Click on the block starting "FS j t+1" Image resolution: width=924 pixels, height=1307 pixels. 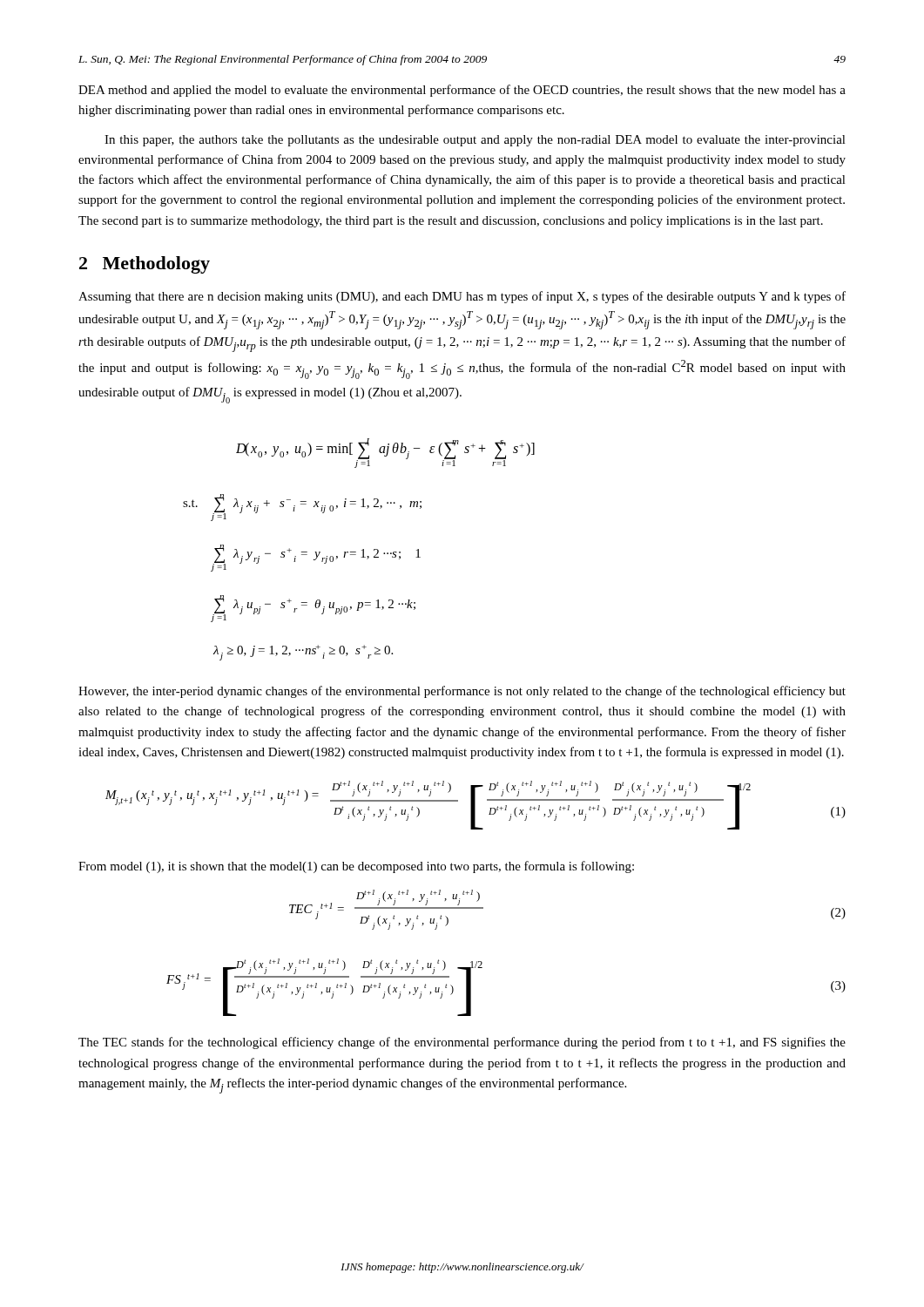(x=506, y=985)
